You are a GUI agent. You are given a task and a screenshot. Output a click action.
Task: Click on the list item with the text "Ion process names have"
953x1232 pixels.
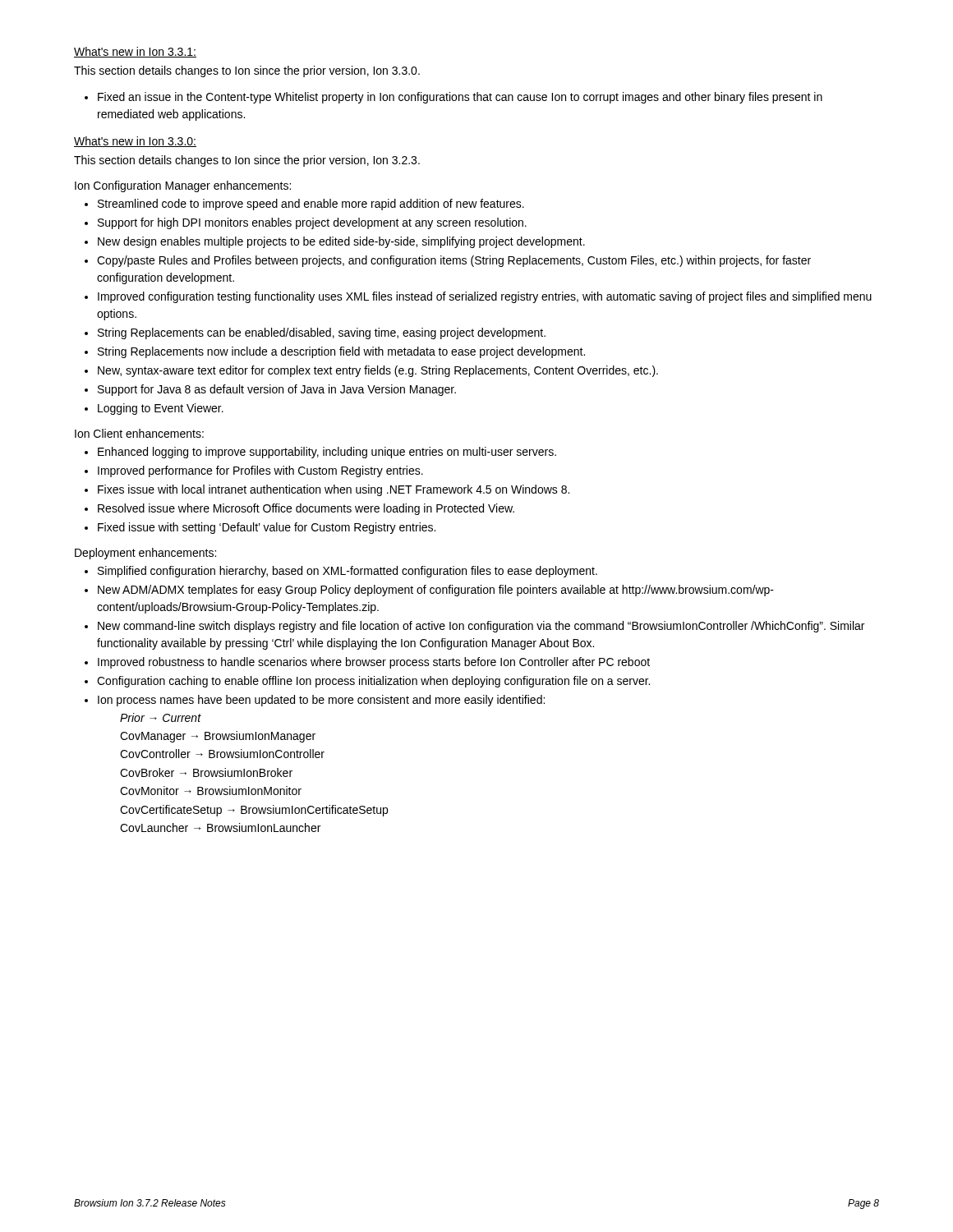point(321,701)
